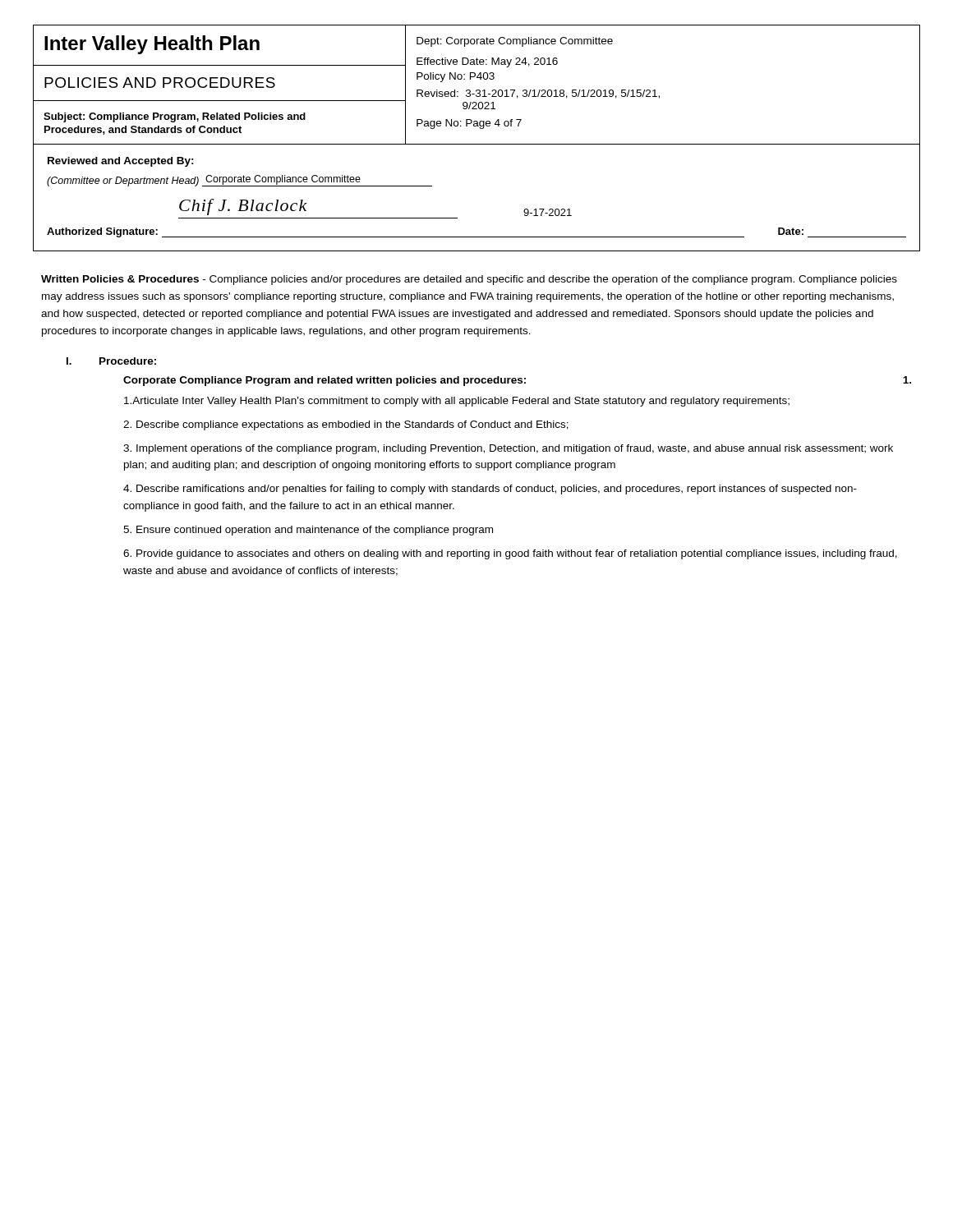This screenshot has width=953, height=1232.
Task: Select the text starting "4. Describe ramifications and/or penalties for failing"
Action: tap(490, 497)
